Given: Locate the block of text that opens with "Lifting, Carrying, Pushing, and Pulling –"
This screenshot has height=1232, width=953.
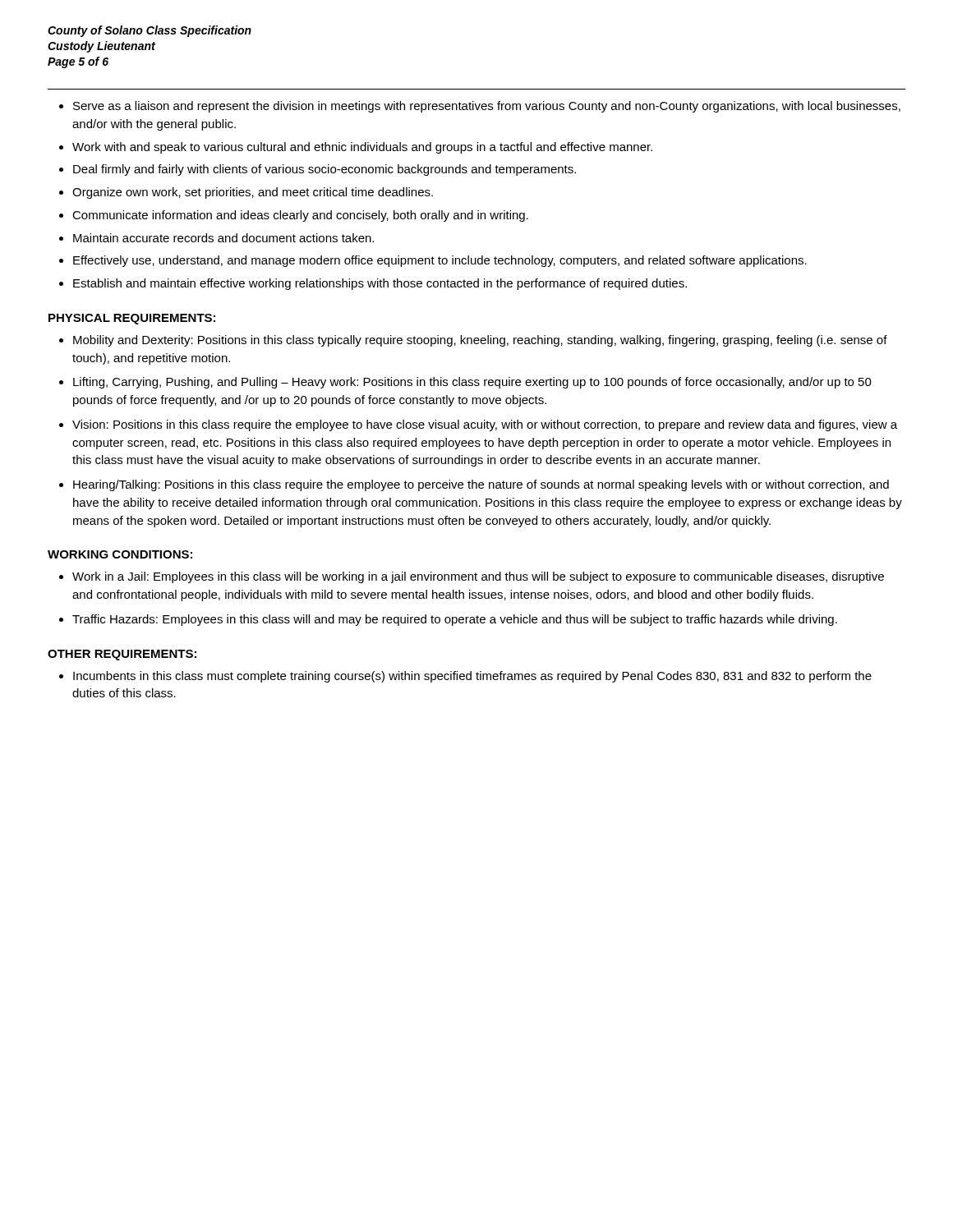Looking at the screenshot, I should pos(472,391).
